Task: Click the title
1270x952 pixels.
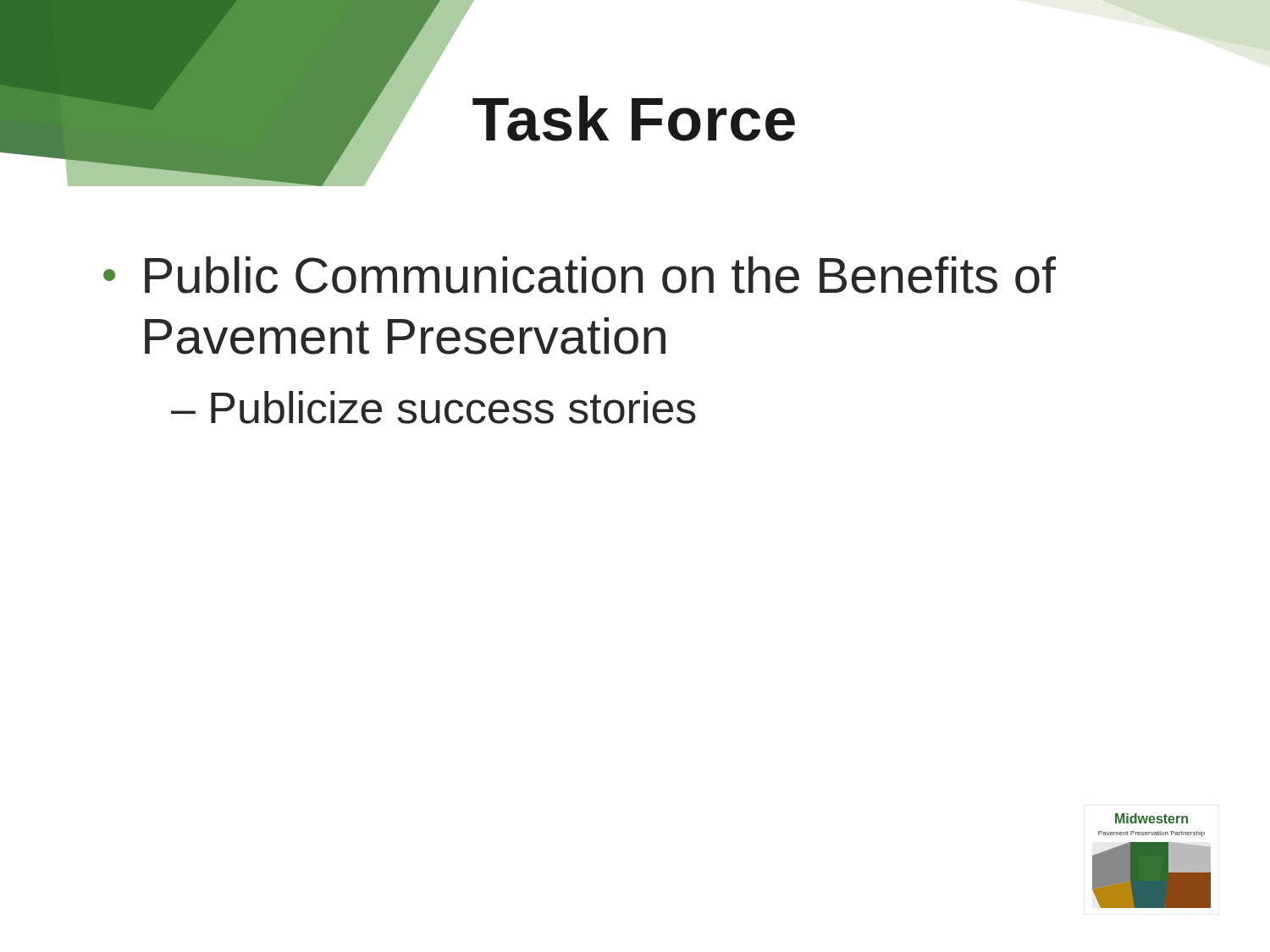Action: pyautogui.click(x=635, y=119)
